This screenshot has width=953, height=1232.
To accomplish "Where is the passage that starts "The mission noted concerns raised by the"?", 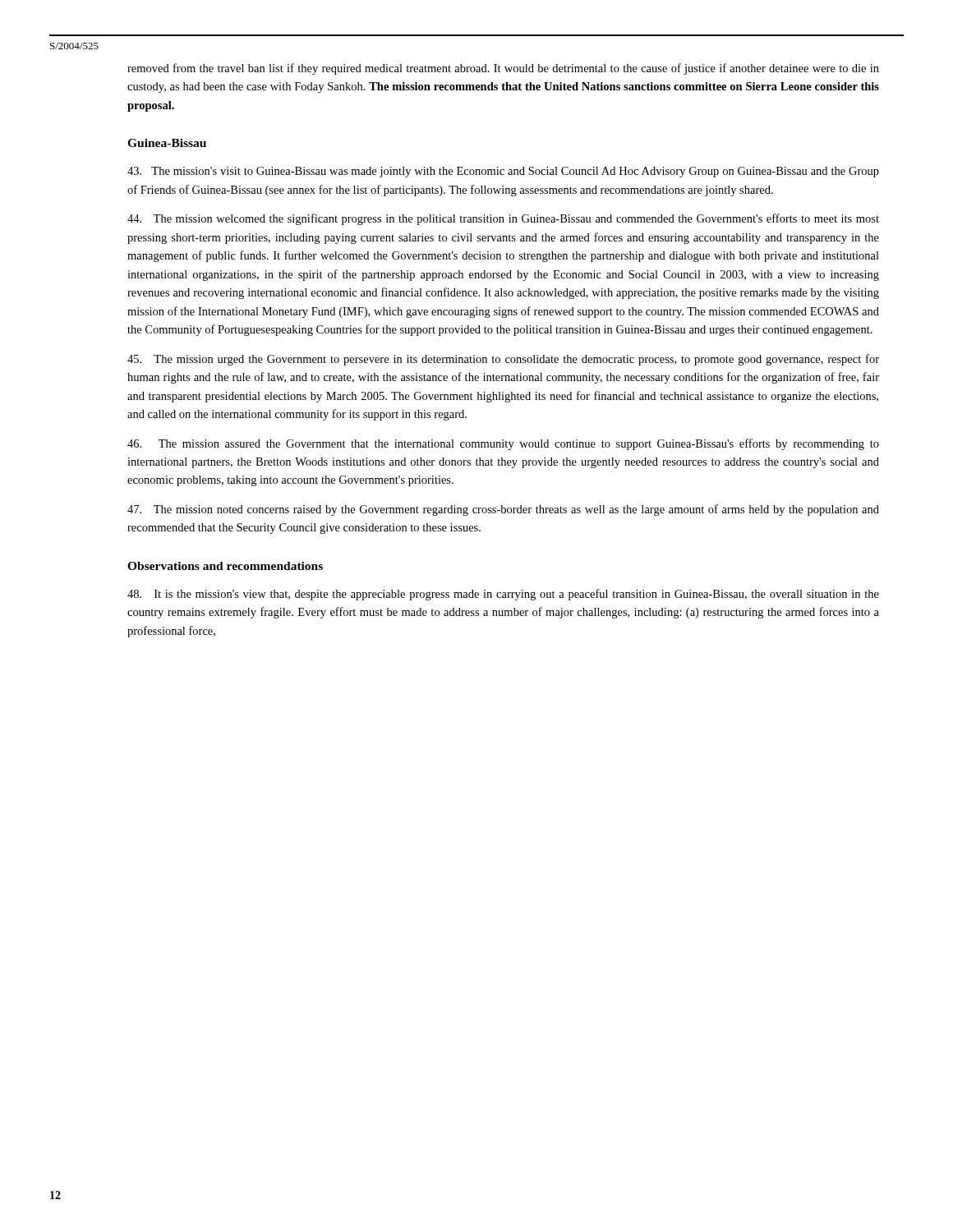I will pos(503,518).
